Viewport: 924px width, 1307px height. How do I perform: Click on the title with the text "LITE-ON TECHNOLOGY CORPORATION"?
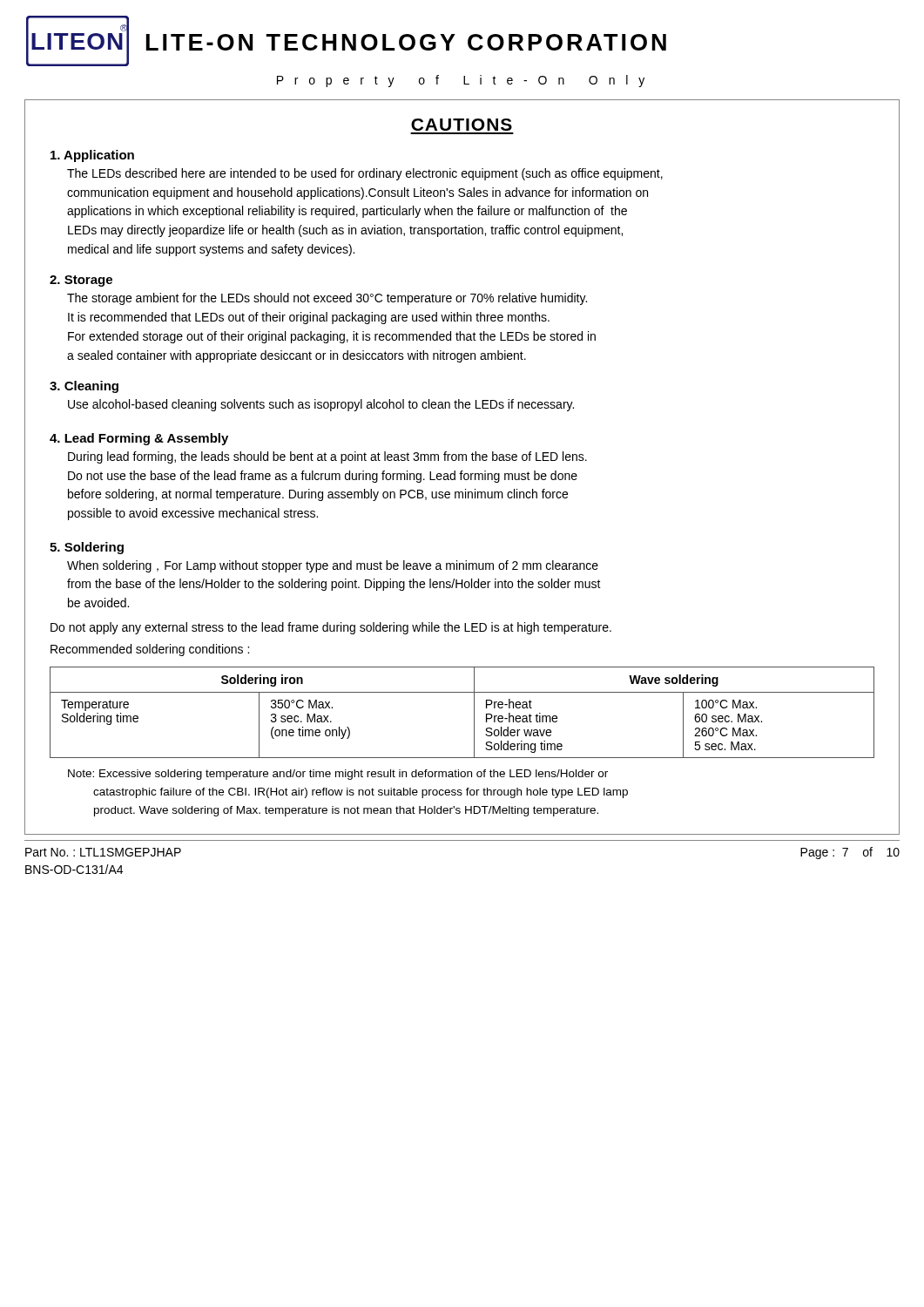pos(407,42)
